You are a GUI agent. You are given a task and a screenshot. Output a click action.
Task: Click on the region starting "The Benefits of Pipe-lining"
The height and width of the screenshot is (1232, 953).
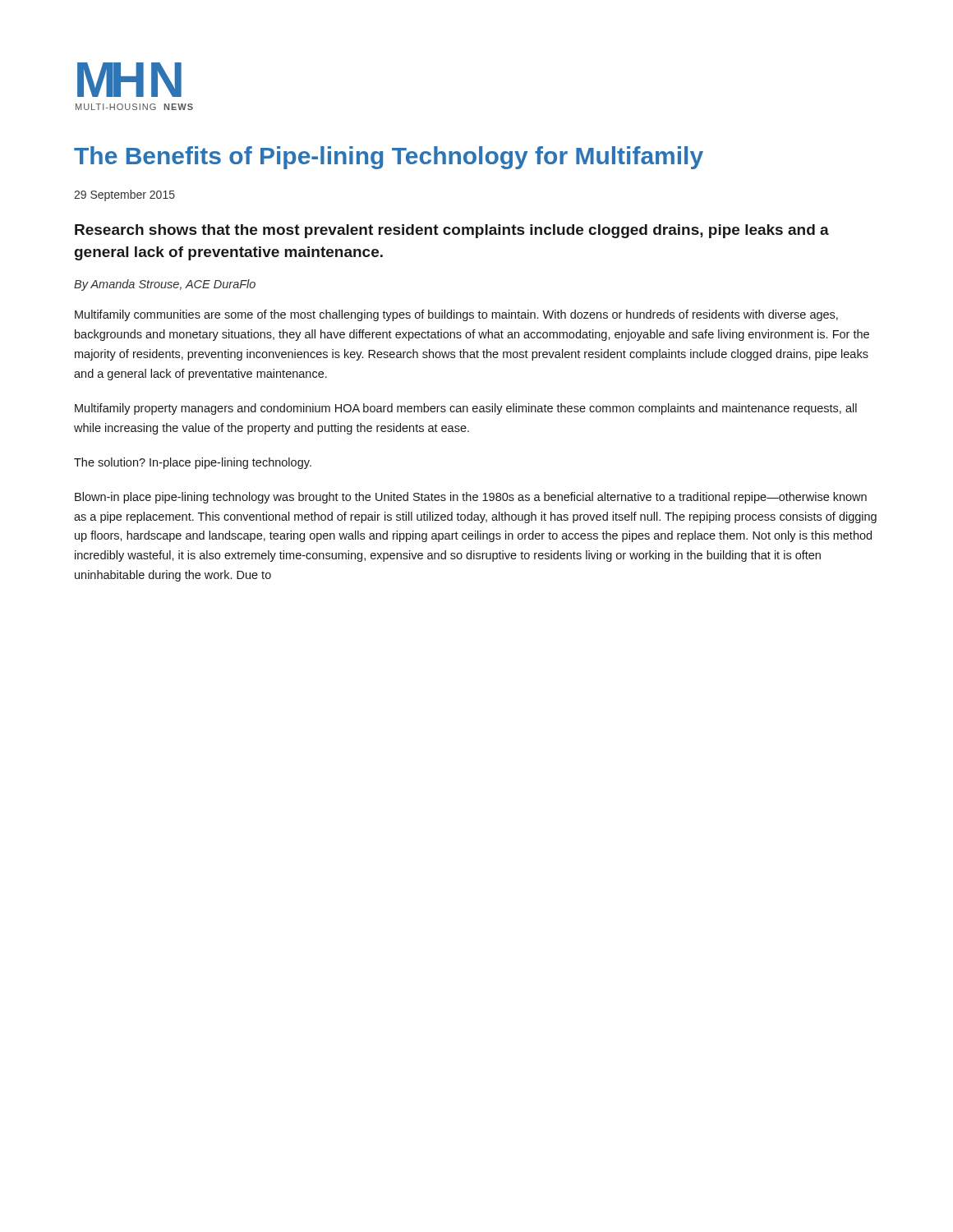tap(389, 156)
